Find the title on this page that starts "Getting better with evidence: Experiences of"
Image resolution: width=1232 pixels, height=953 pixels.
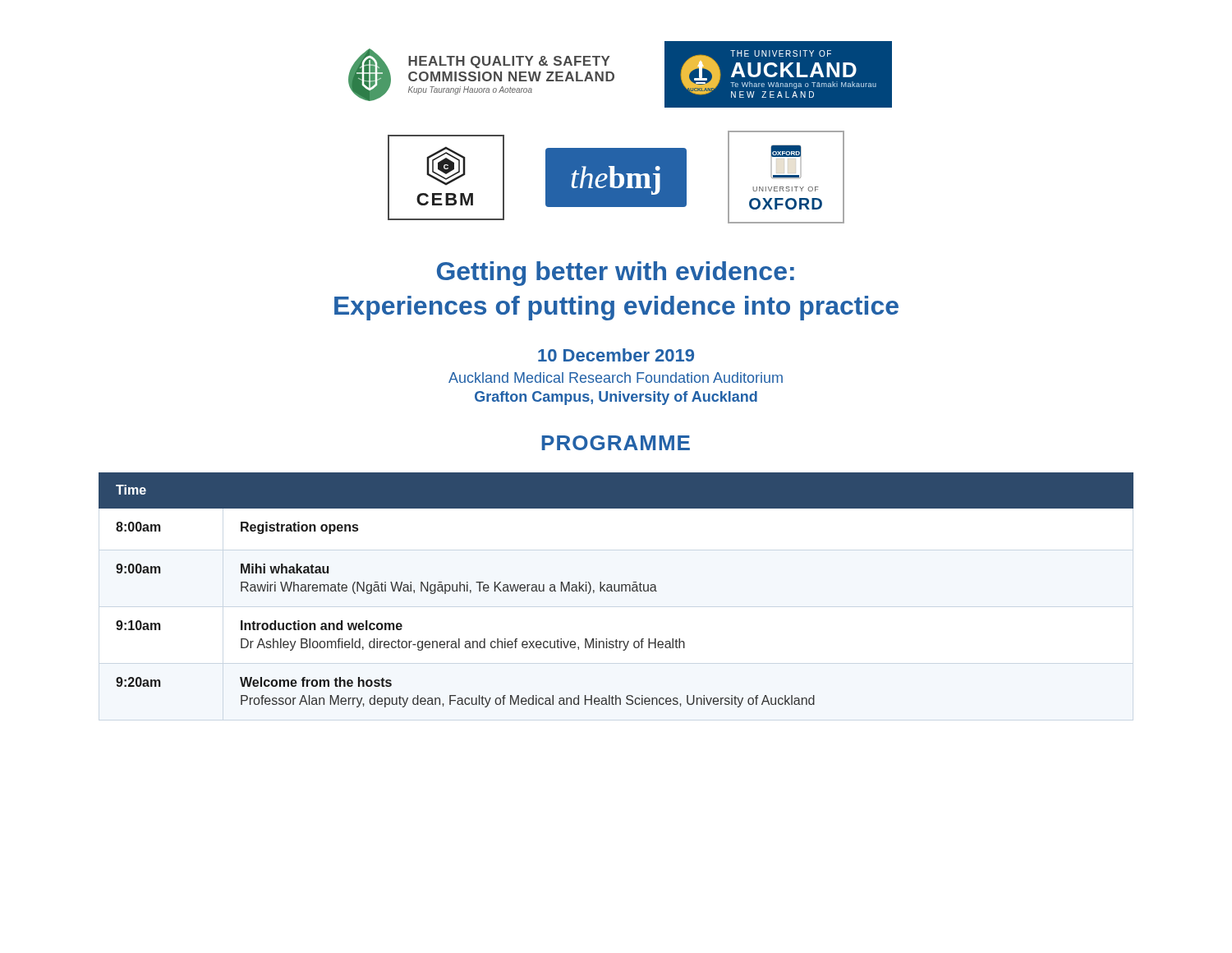point(616,289)
